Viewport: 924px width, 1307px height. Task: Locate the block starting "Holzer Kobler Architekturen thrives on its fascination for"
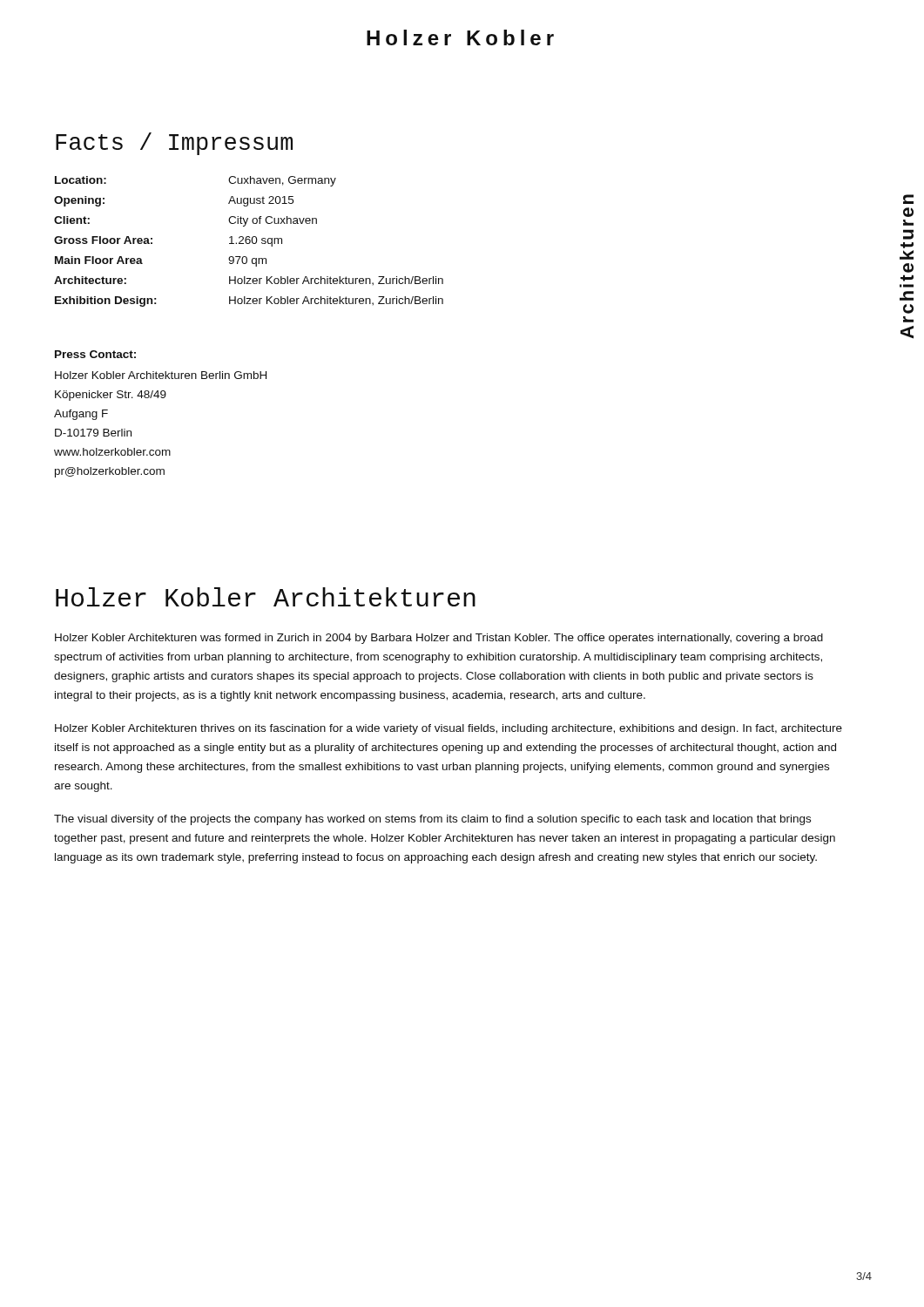[x=448, y=757]
